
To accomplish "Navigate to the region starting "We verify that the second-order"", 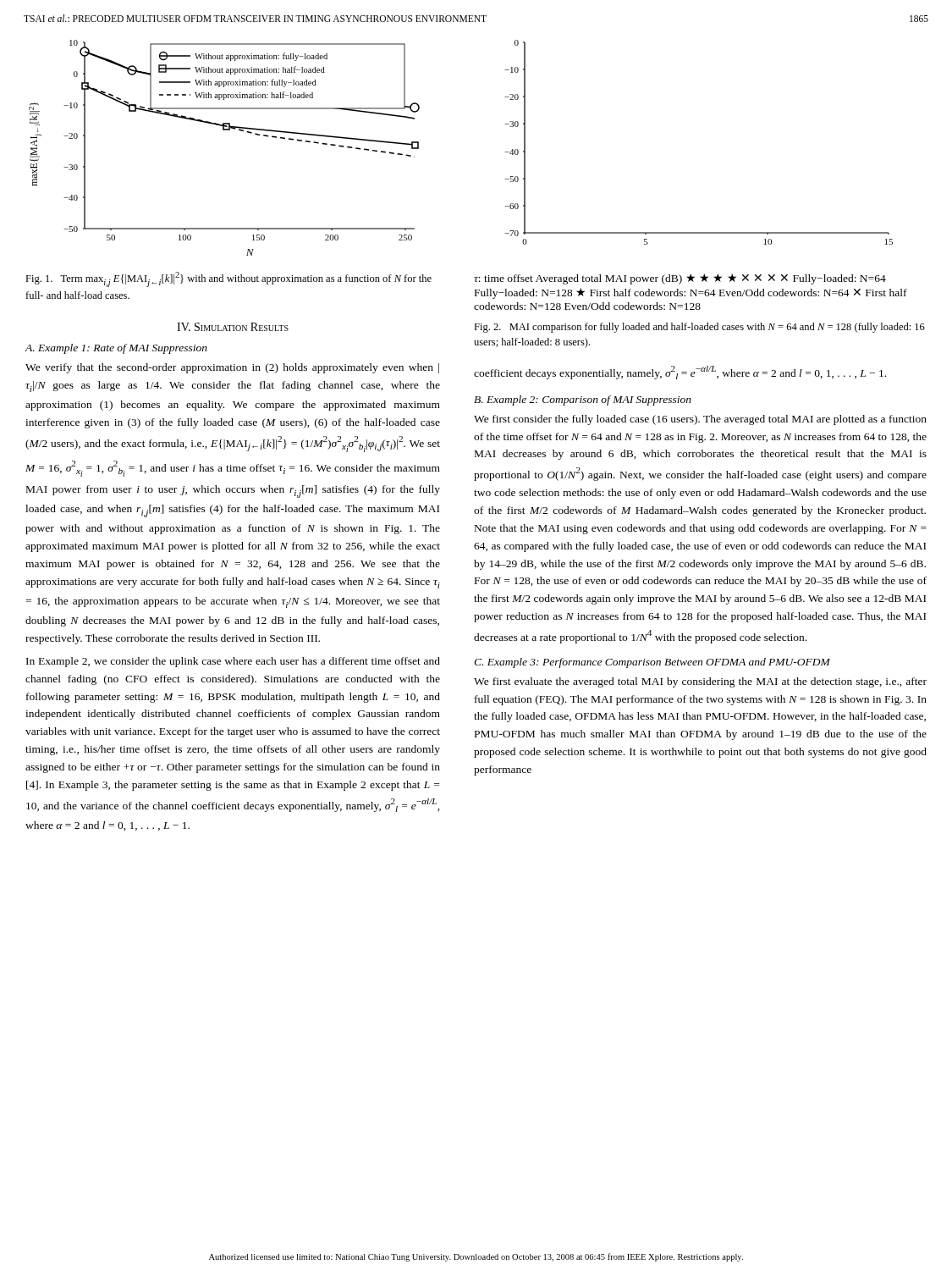I will pyautogui.click(x=233, y=502).
